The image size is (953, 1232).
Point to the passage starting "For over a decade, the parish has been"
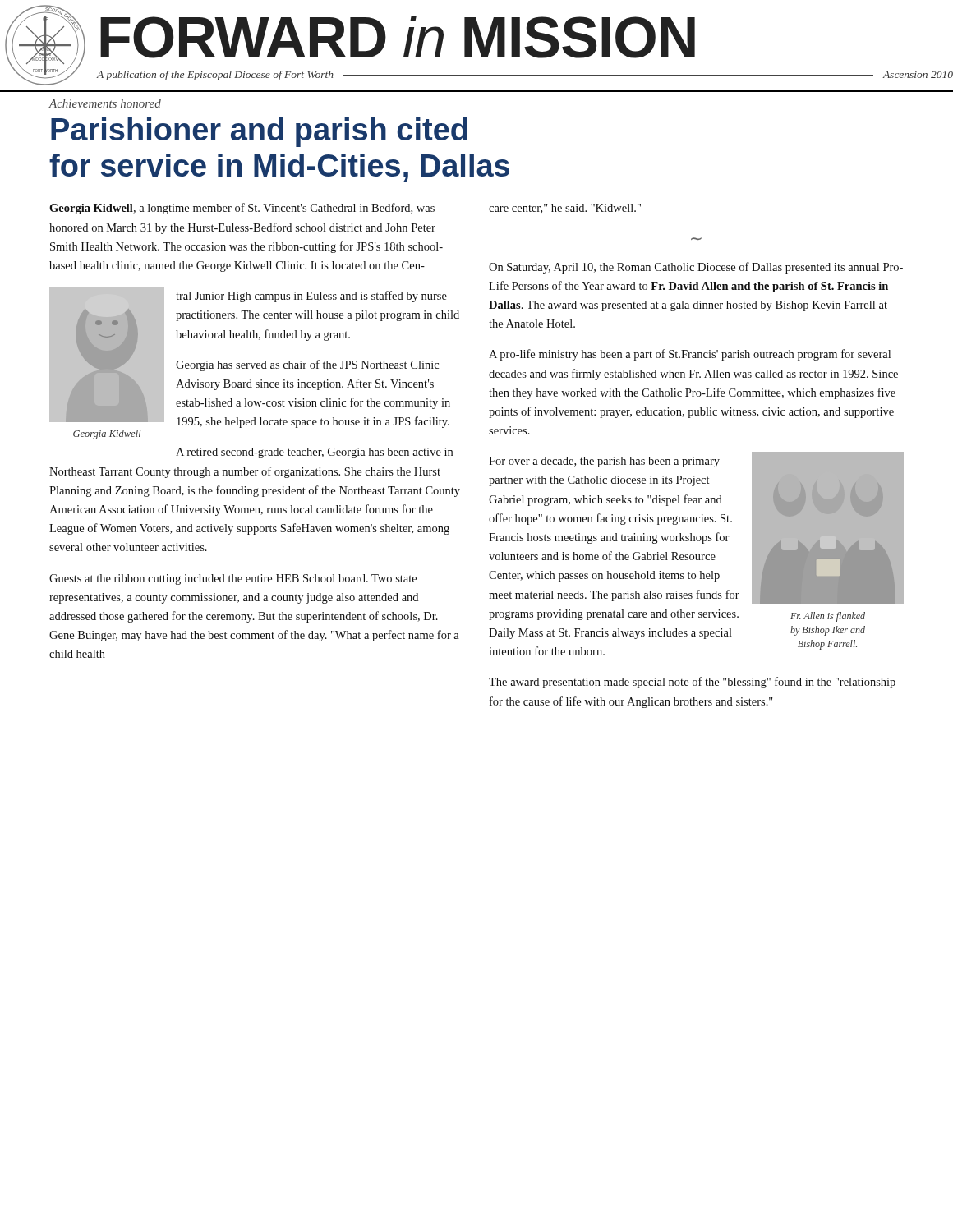coord(696,581)
